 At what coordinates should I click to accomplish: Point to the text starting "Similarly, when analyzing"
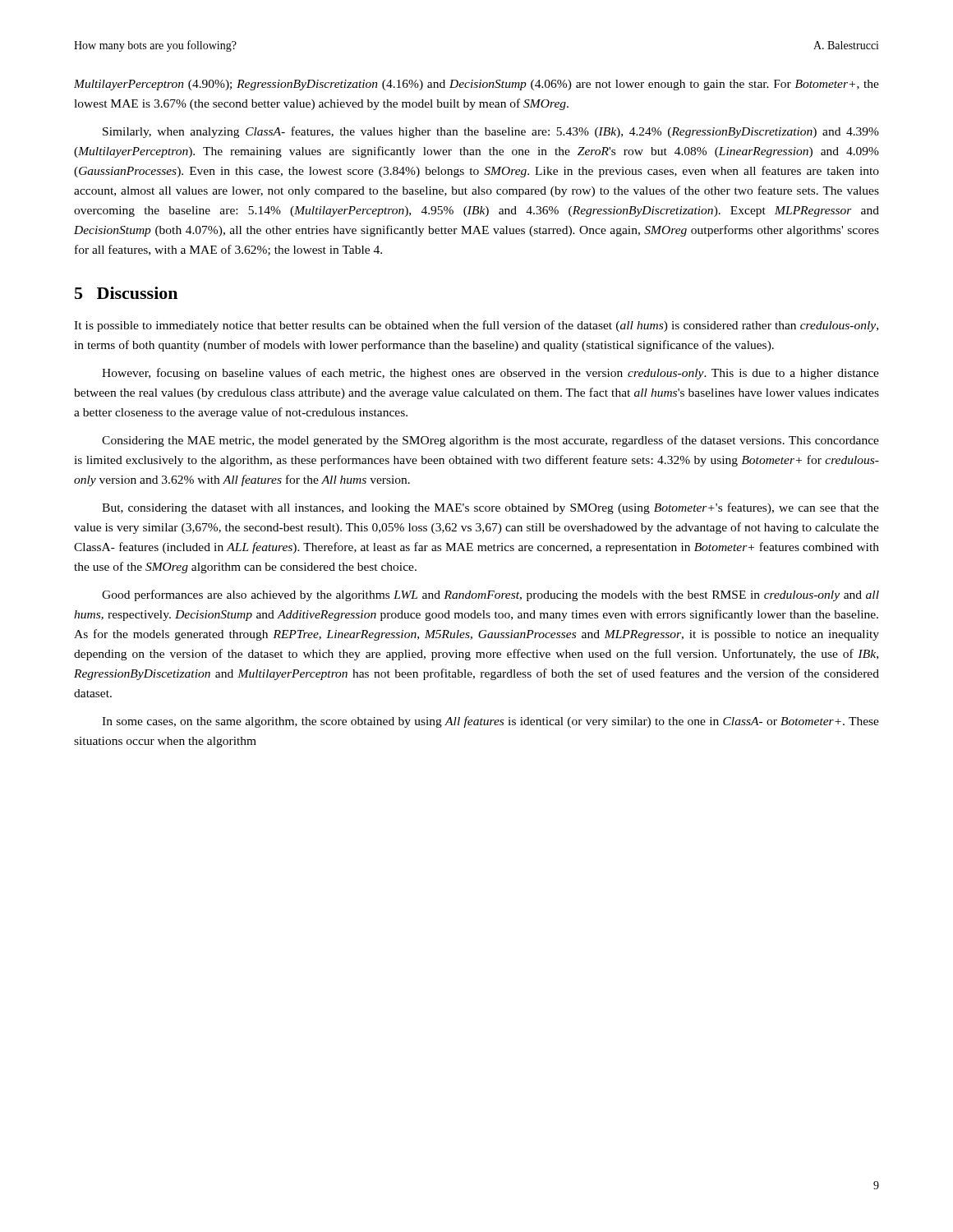[476, 191]
